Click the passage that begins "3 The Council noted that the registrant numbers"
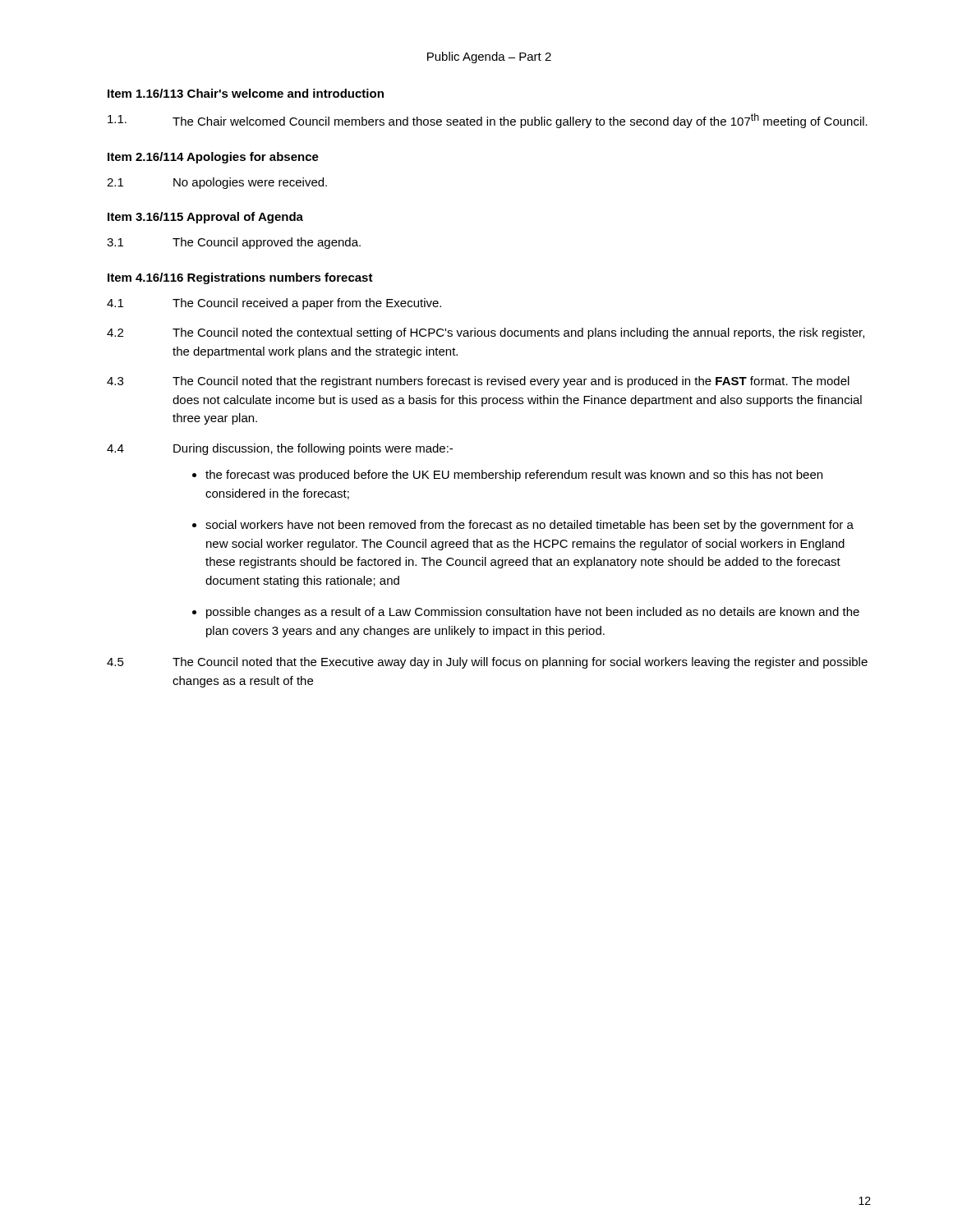The image size is (953, 1232). pos(489,400)
